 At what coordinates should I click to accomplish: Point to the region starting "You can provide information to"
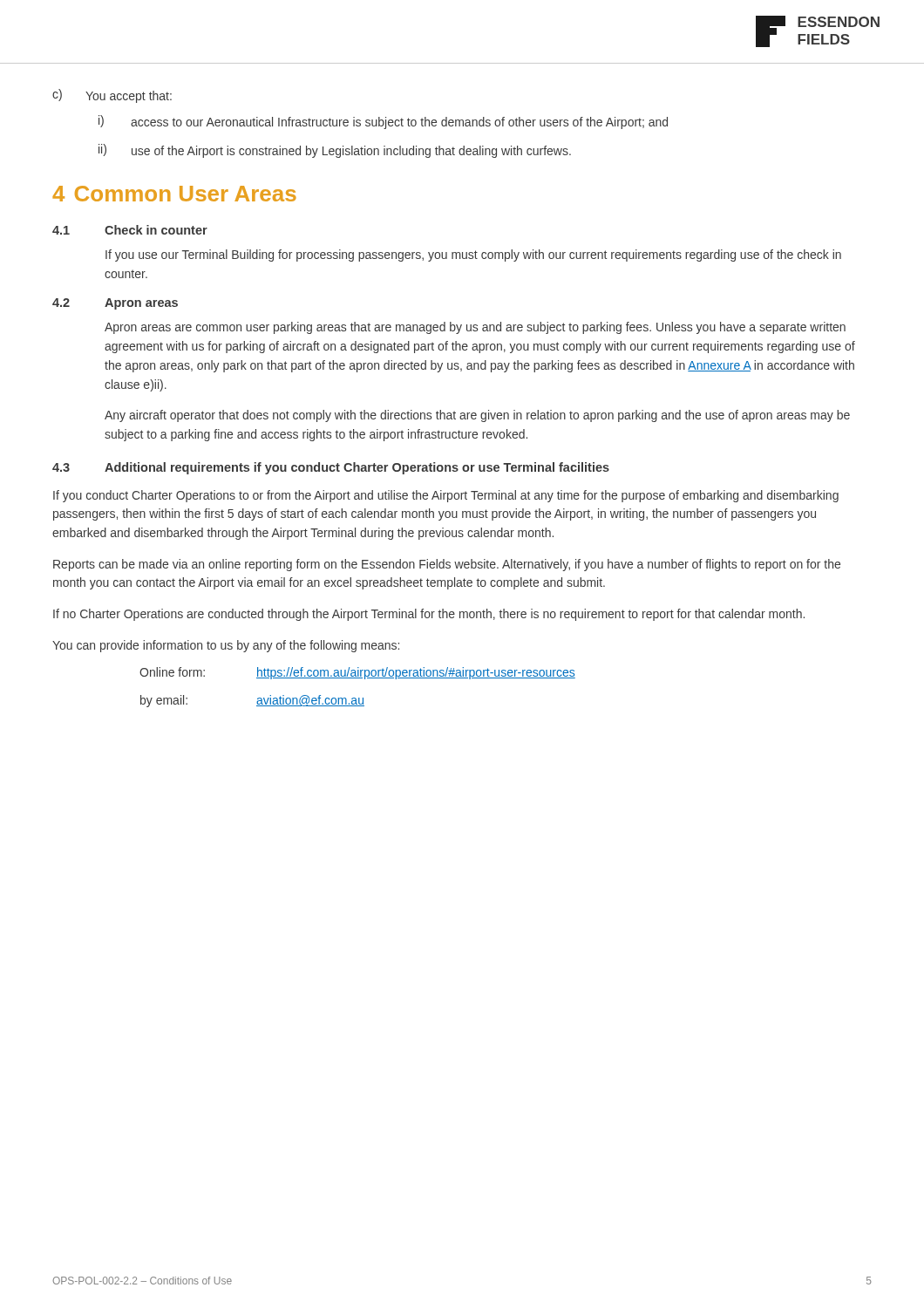coord(226,645)
